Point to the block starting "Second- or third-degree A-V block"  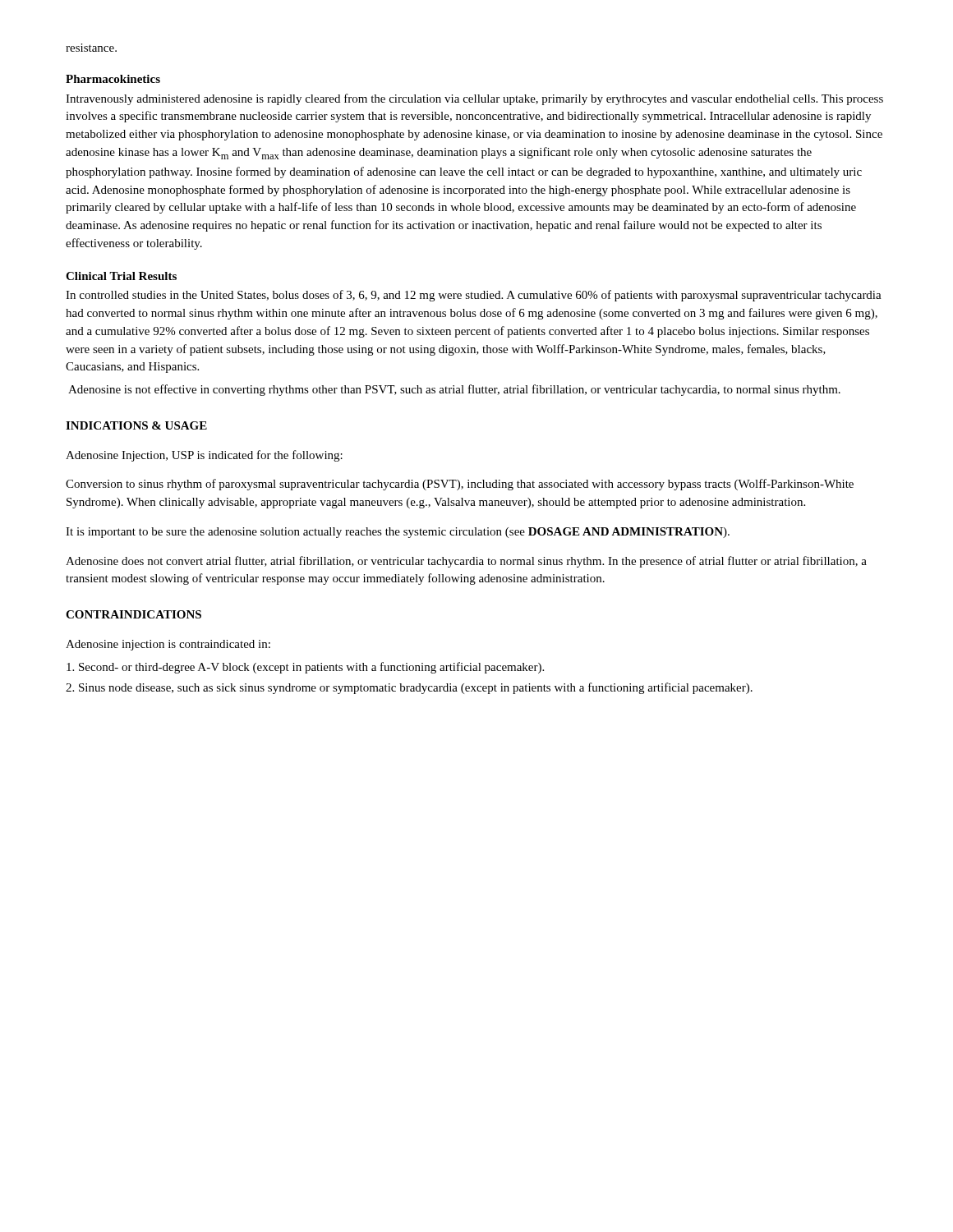coord(476,667)
